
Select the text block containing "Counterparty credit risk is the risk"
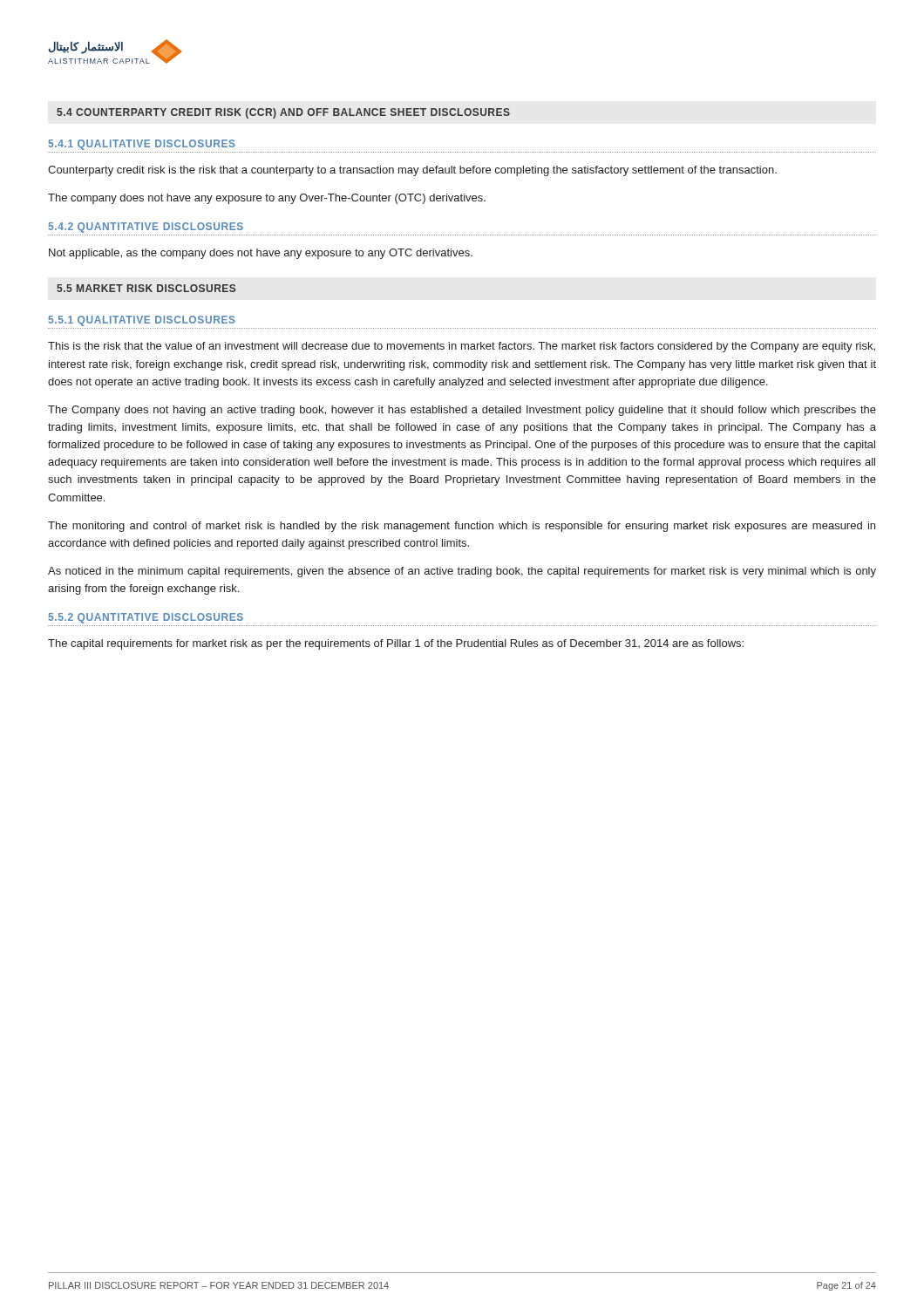[413, 170]
